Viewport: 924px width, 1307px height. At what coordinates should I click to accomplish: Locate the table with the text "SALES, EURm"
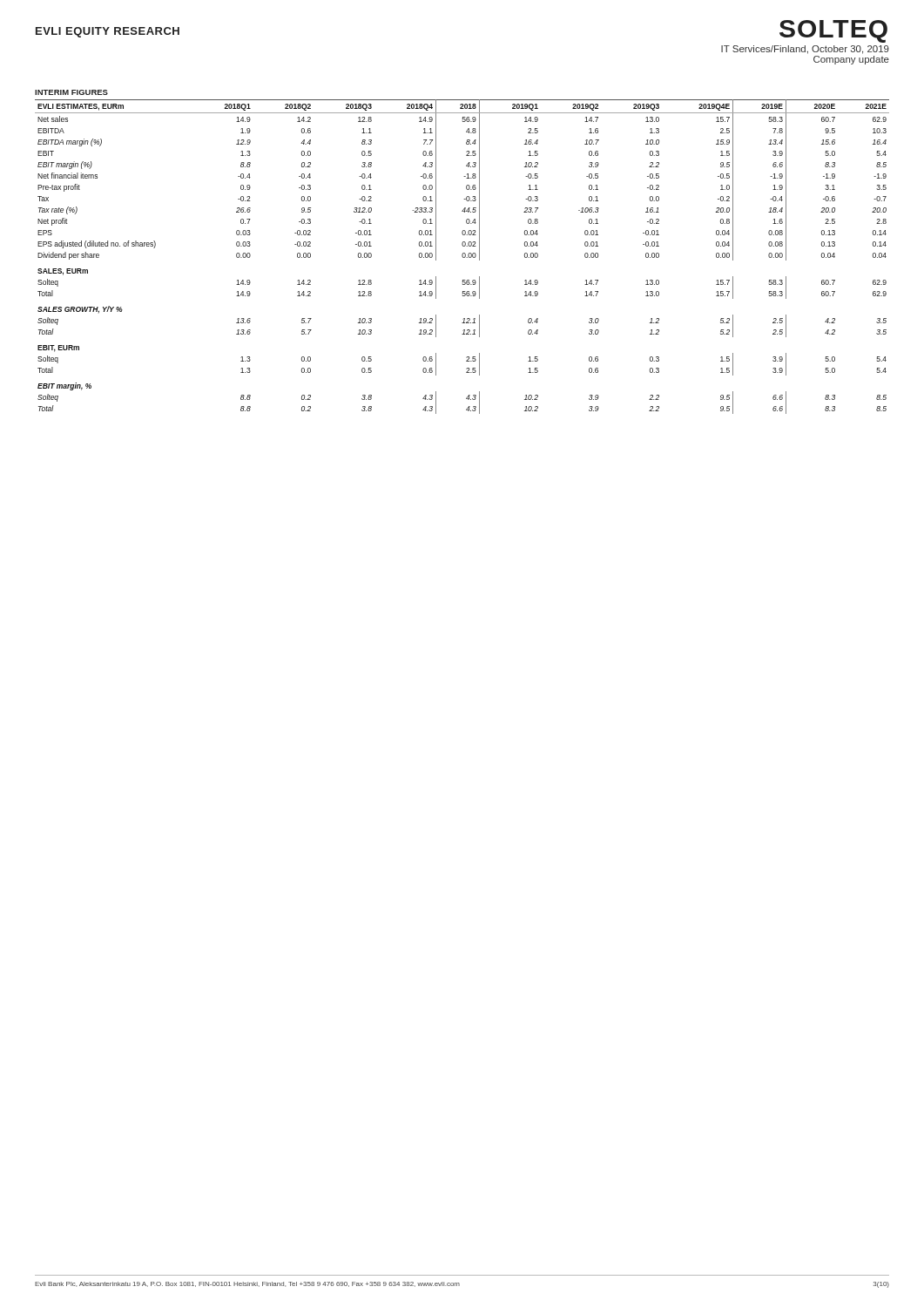(x=462, y=251)
